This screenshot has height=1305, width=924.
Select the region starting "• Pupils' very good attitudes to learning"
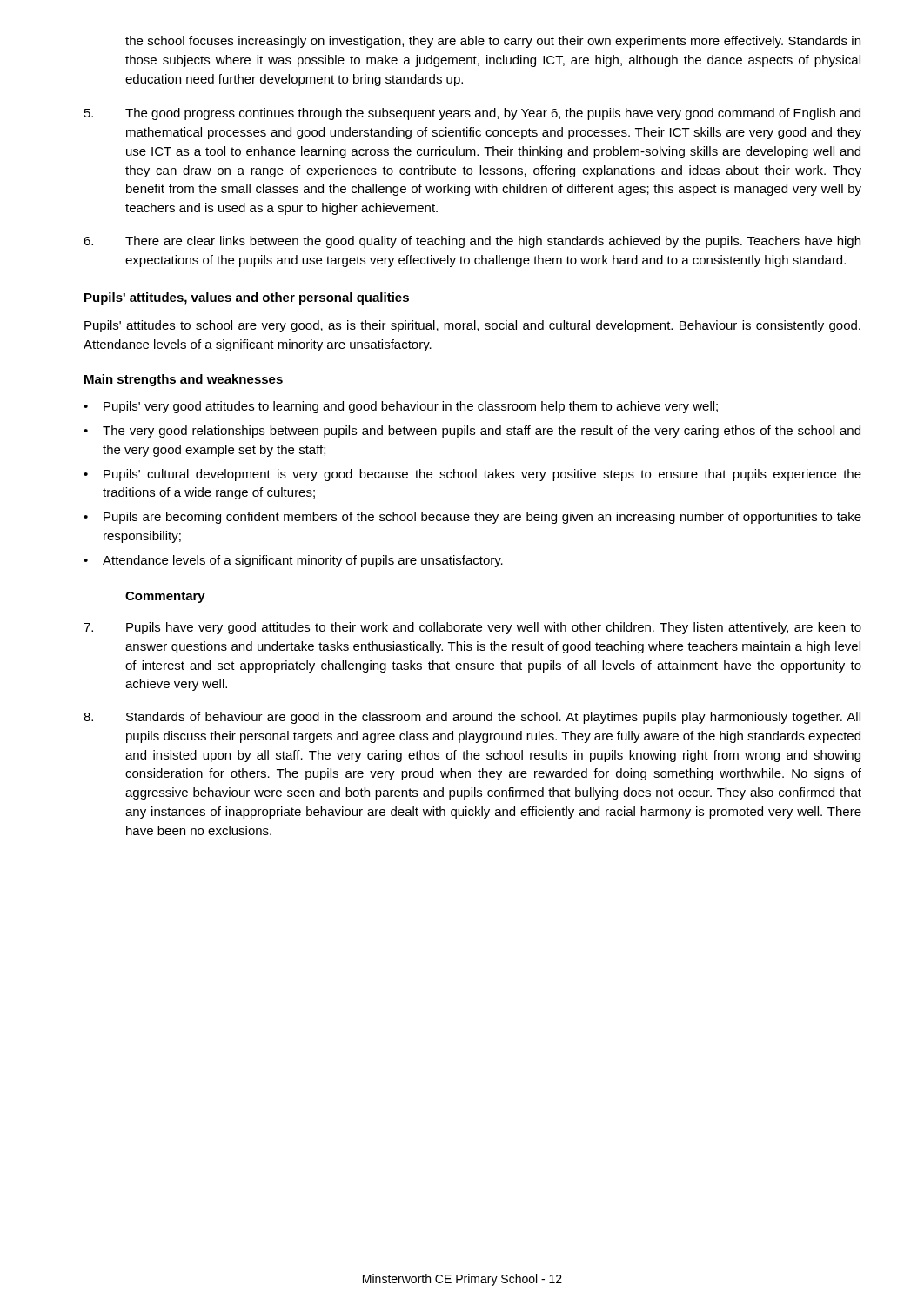point(472,406)
